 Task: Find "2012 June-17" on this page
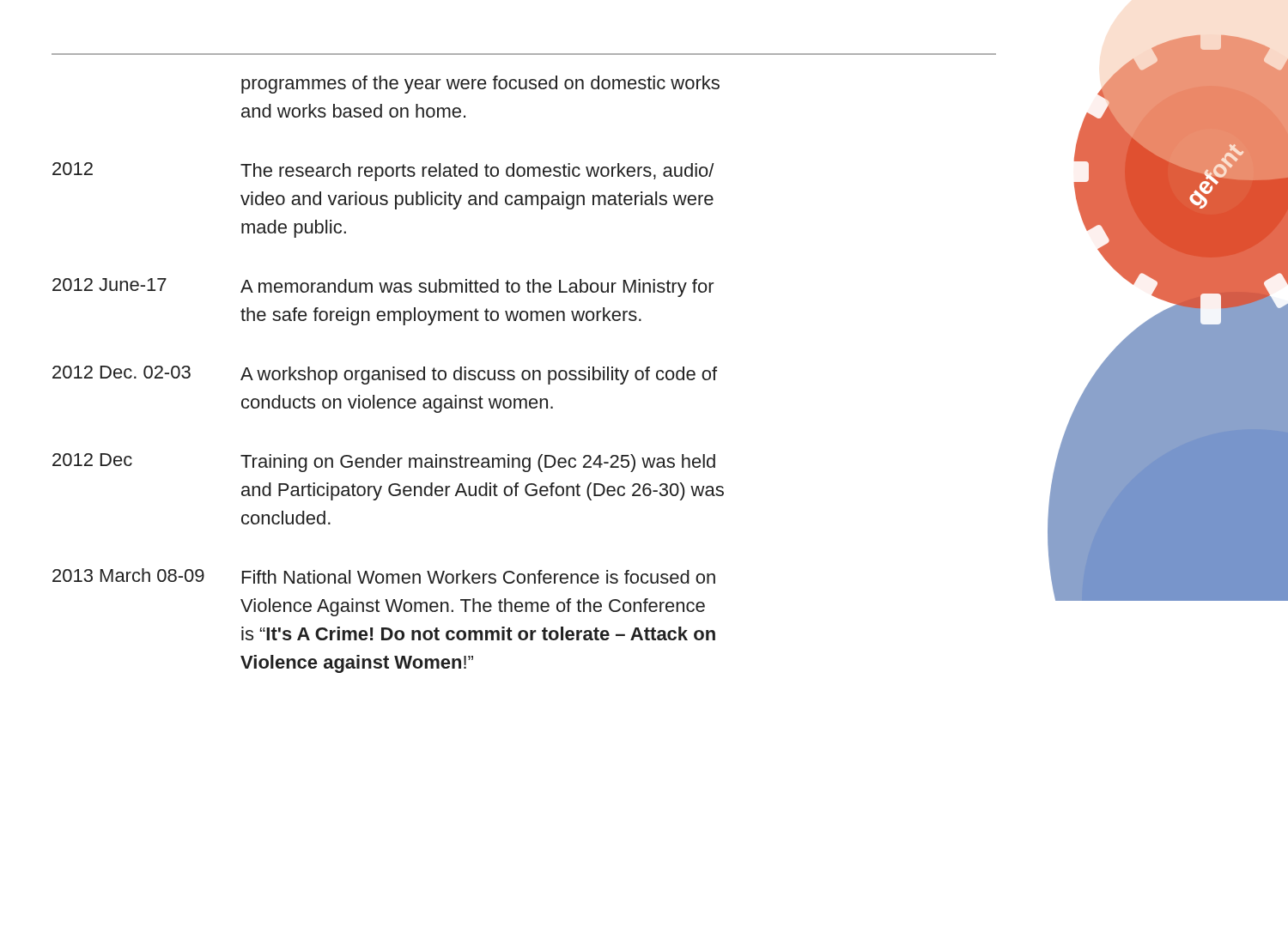(x=109, y=285)
